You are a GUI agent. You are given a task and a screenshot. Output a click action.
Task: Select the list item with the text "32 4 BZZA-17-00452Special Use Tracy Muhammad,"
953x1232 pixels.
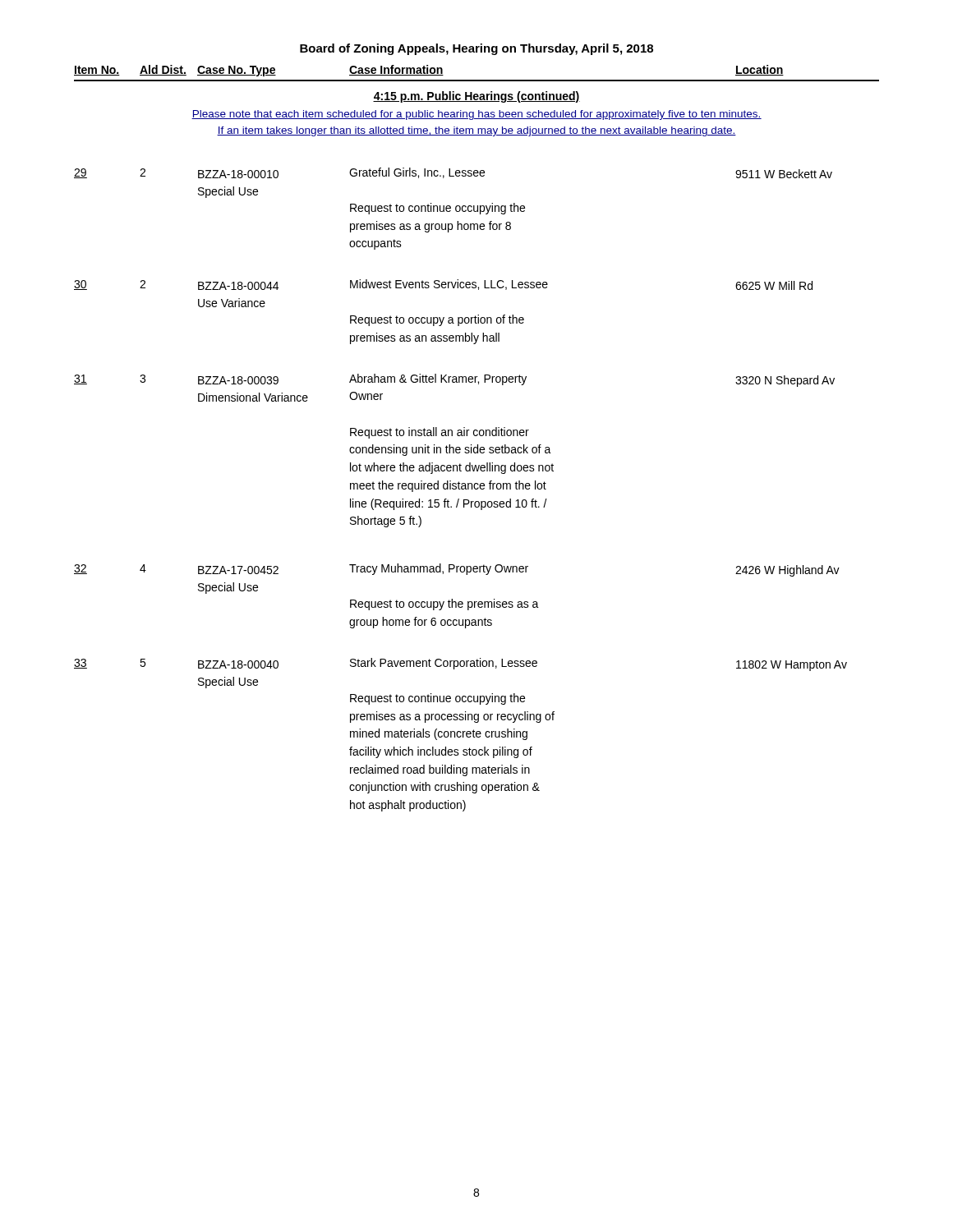(476, 596)
